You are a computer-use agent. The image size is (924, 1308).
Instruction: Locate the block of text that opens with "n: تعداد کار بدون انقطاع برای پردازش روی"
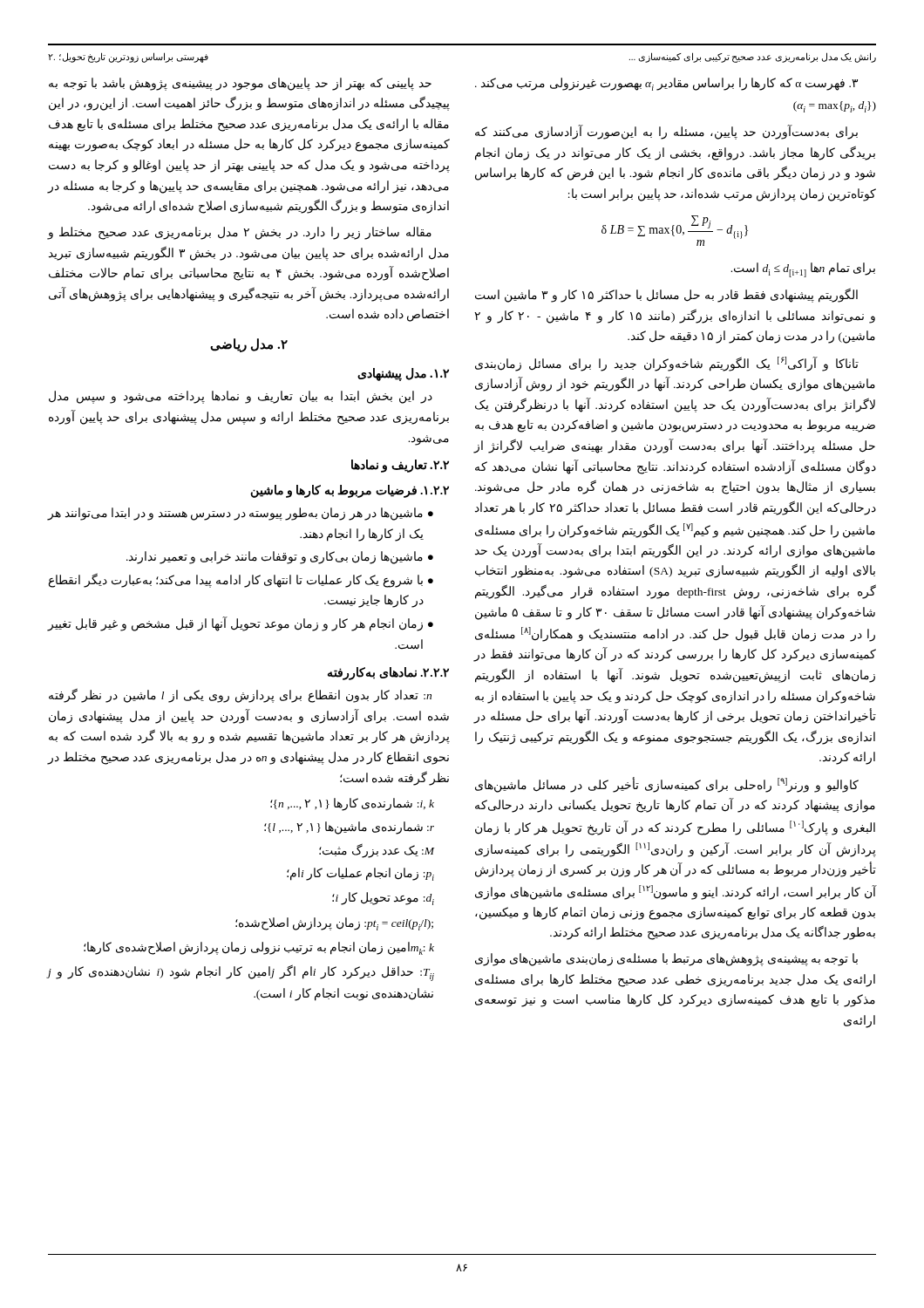click(249, 737)
